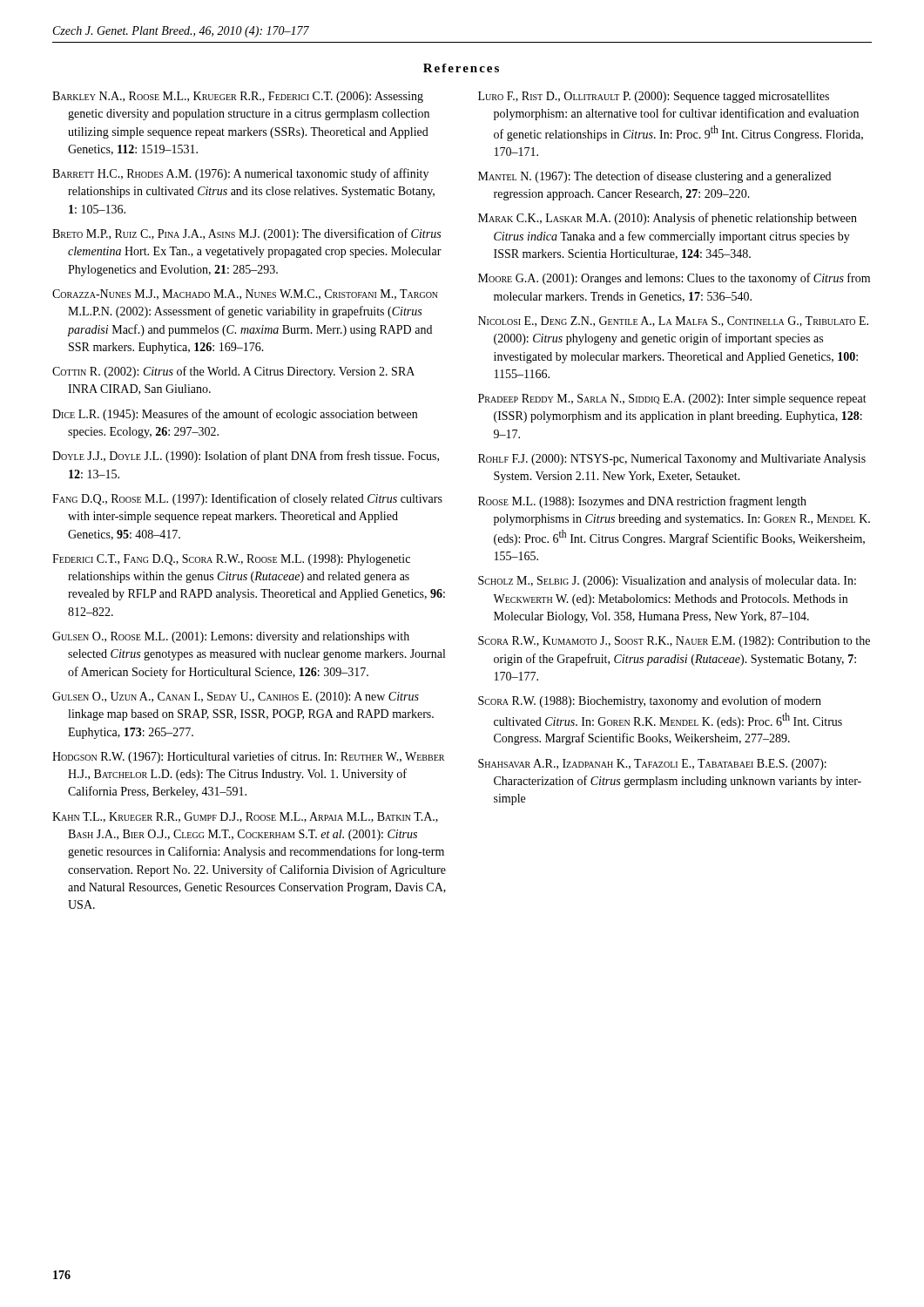Locate the list item containing "Rohlf F.J. (2000): NTSYS-pc, Numerical Taxonomy"
Image resolution: width=924 pixels, height=1307 pixels.
[672, 468]
